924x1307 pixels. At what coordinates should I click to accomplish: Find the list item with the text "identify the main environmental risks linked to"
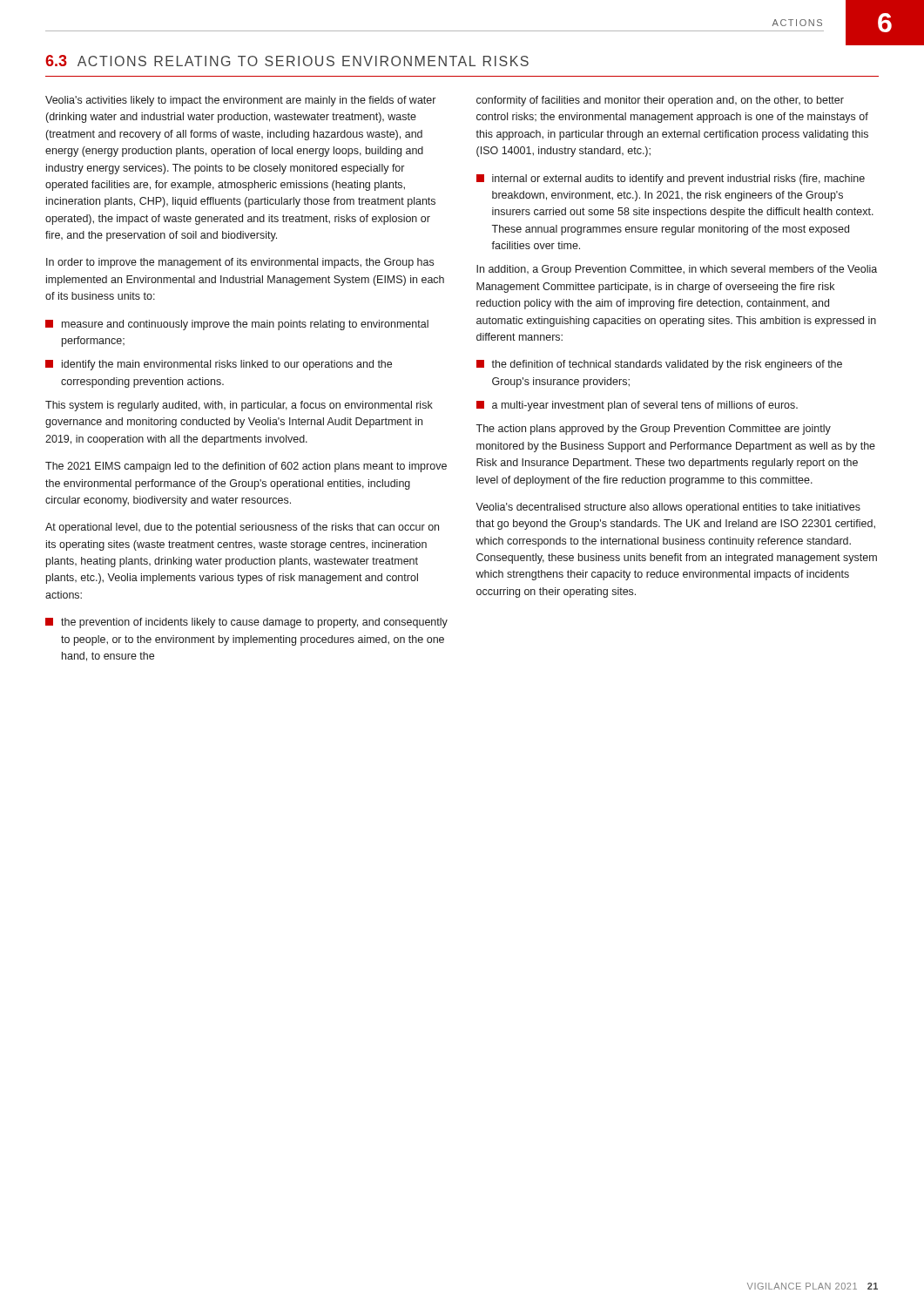pos(247,373)
